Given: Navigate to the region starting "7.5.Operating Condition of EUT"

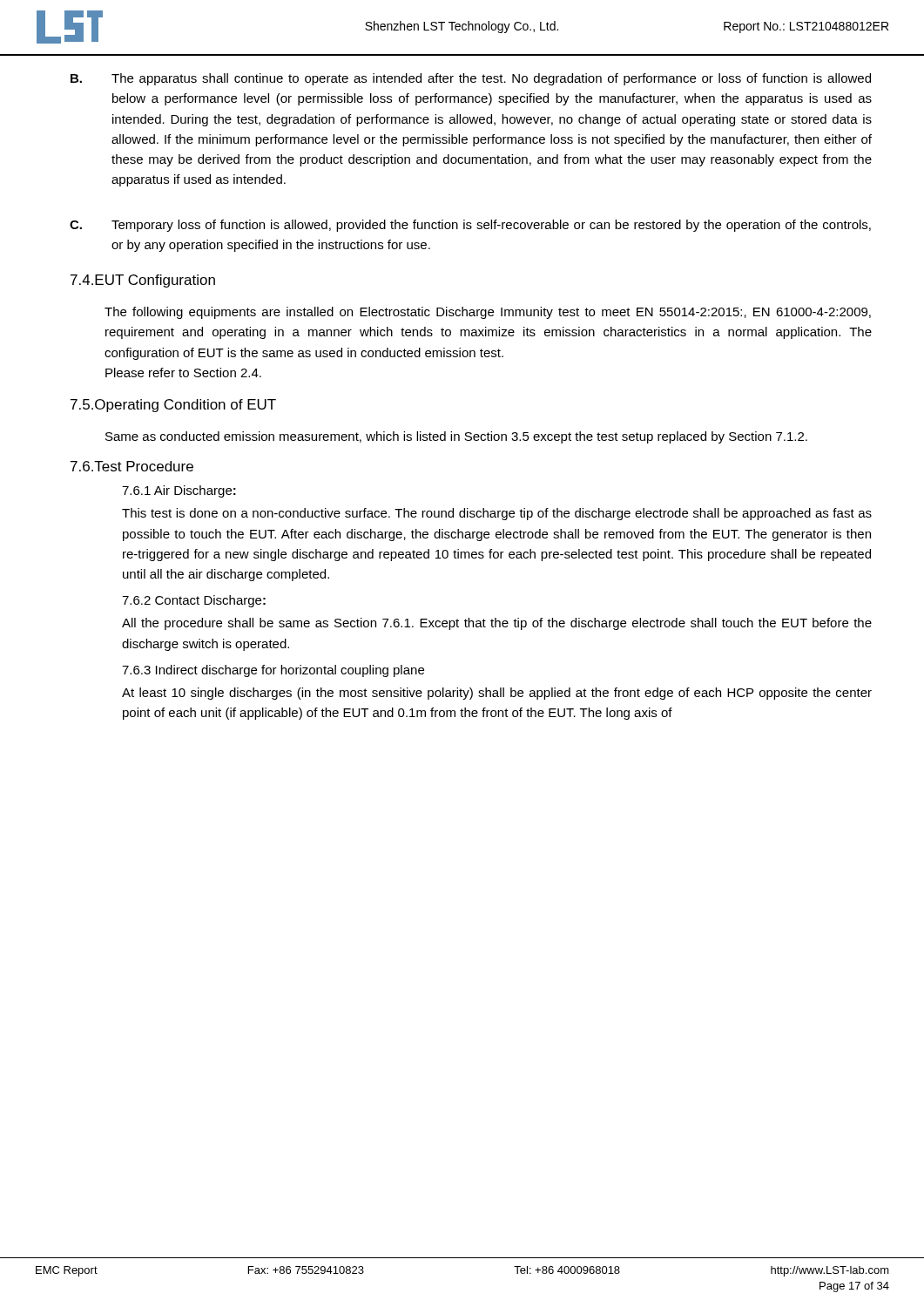Looking at the screenshot, I should pos(173,405).
